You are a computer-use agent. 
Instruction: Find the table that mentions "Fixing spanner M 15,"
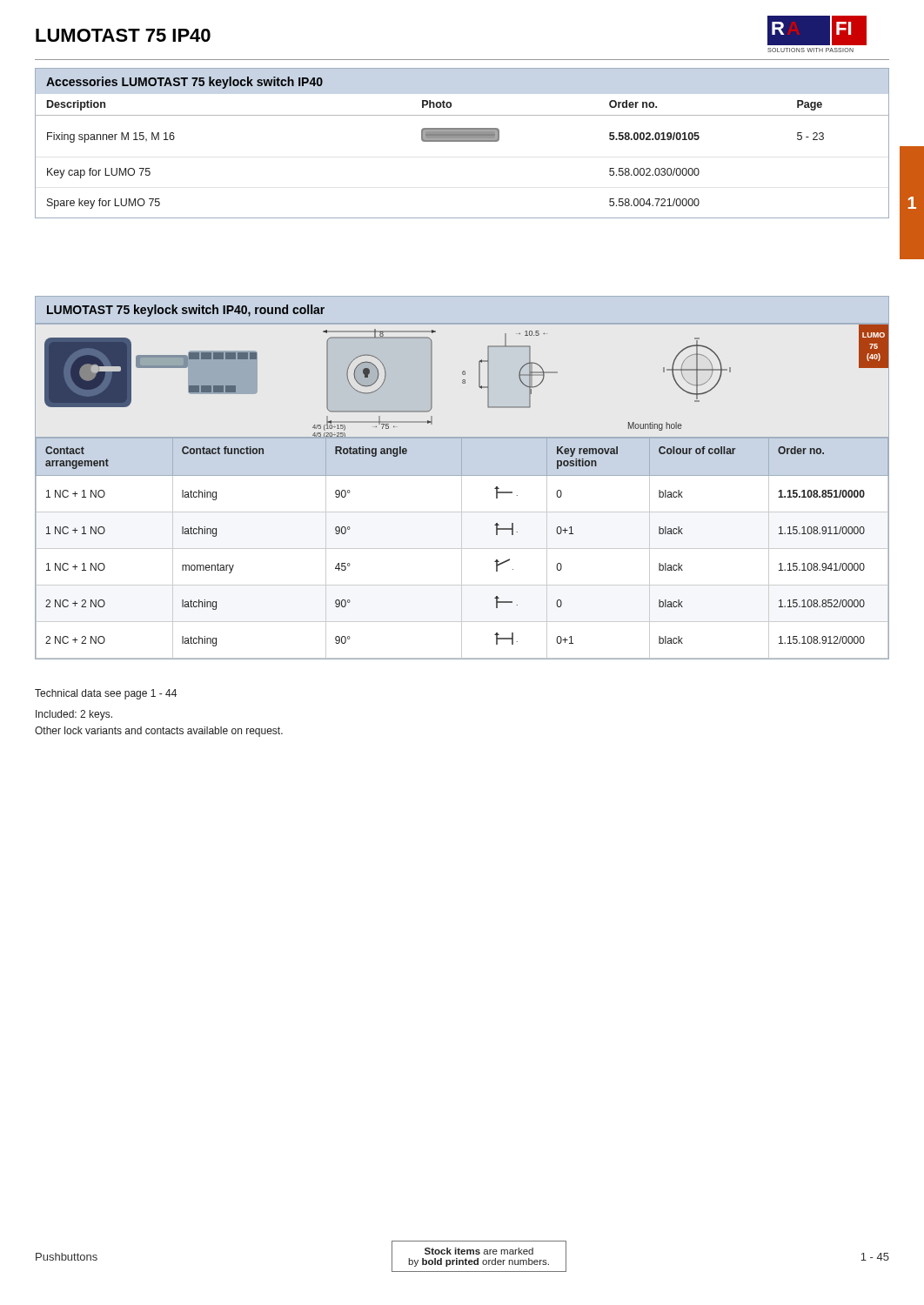(x=462, y=156)
